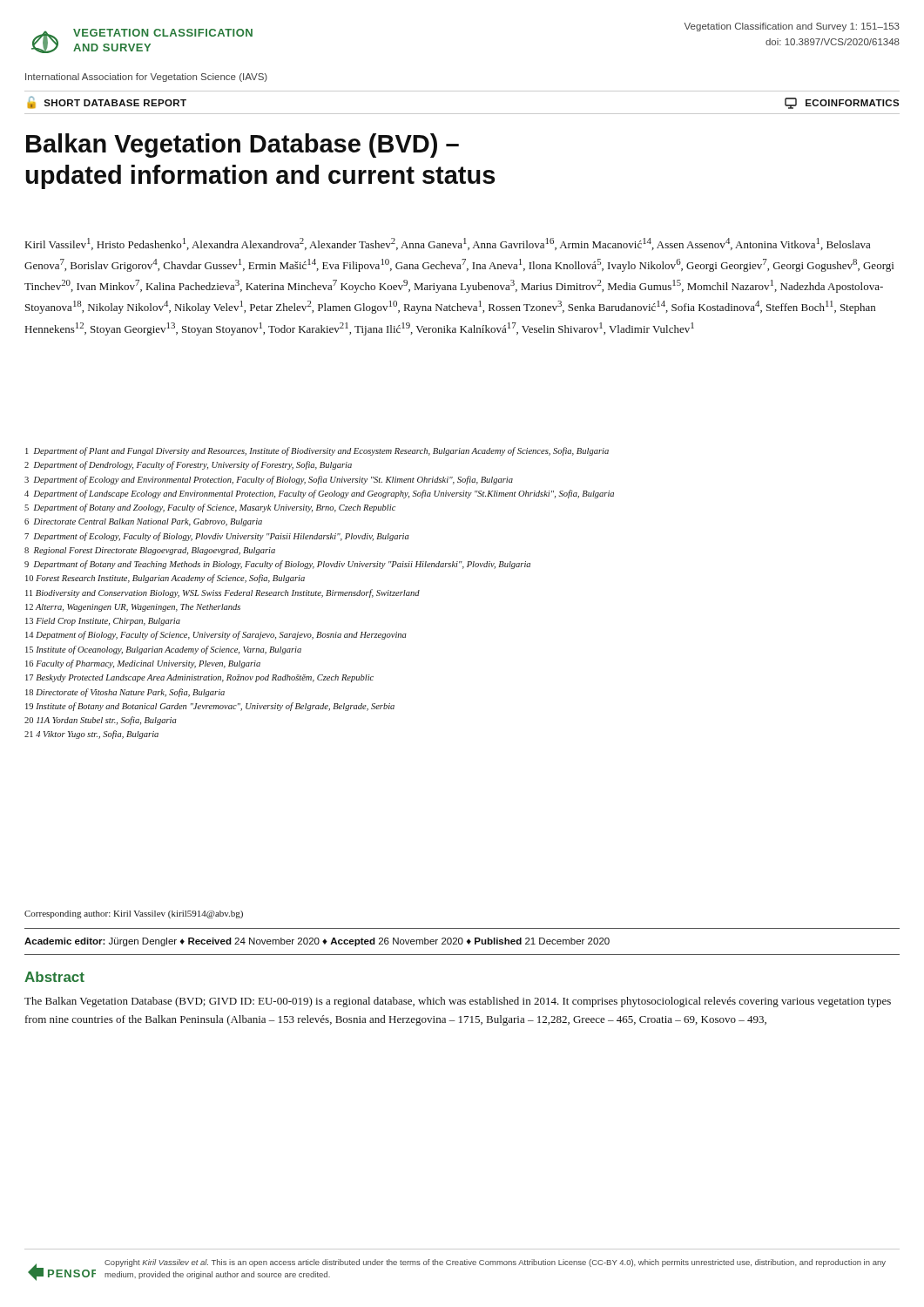Where is the passage that starts "The Balkan Vegetation Database (BVD;"?
Image resolution: width=924 pixels, height=1307 pixels.
click(x=458, y=1010)
